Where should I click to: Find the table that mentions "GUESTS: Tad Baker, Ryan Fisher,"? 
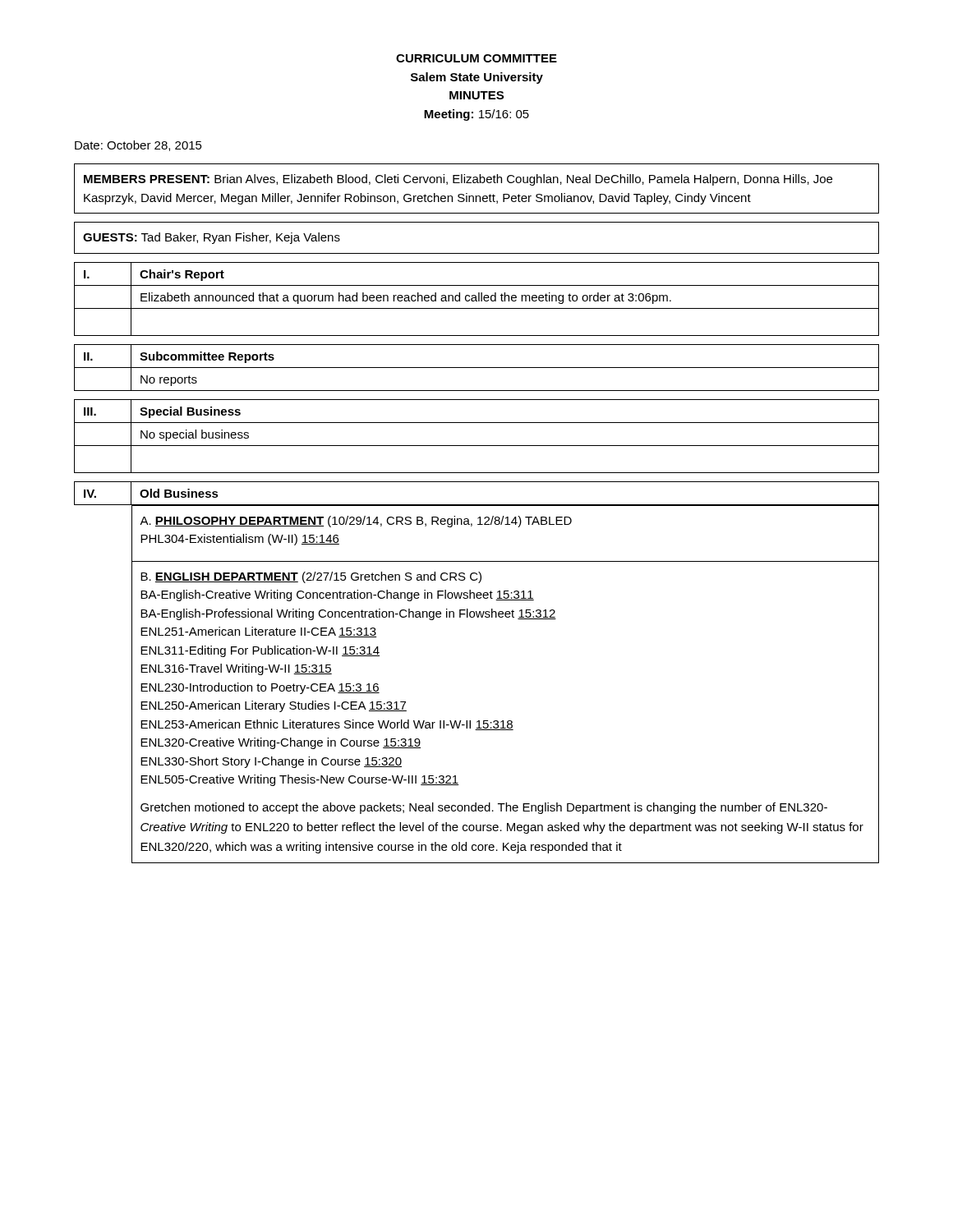pyautogui.click(x=476, y=238)
